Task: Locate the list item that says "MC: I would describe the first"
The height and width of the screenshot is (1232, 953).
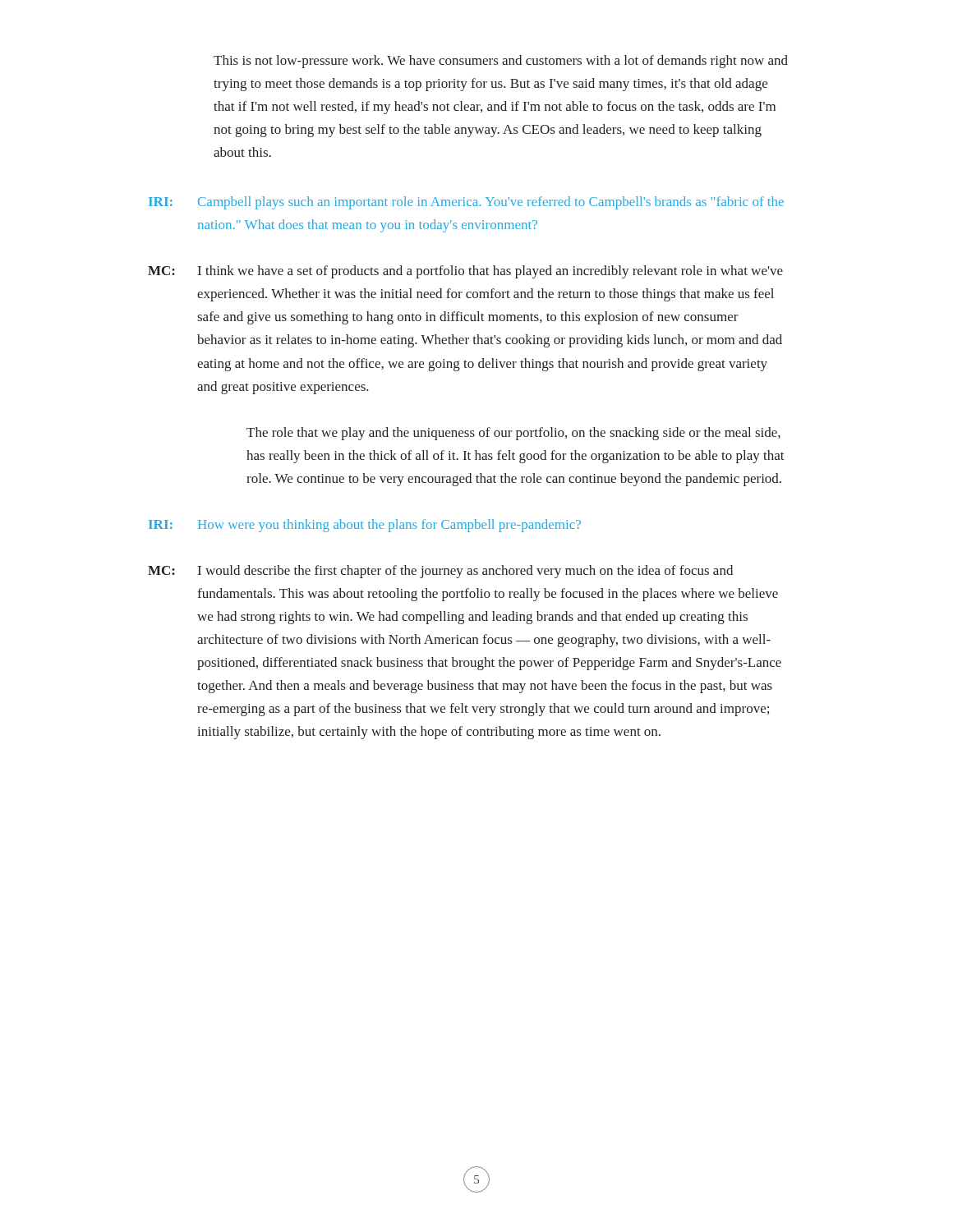Action: [x=468, y=651]
